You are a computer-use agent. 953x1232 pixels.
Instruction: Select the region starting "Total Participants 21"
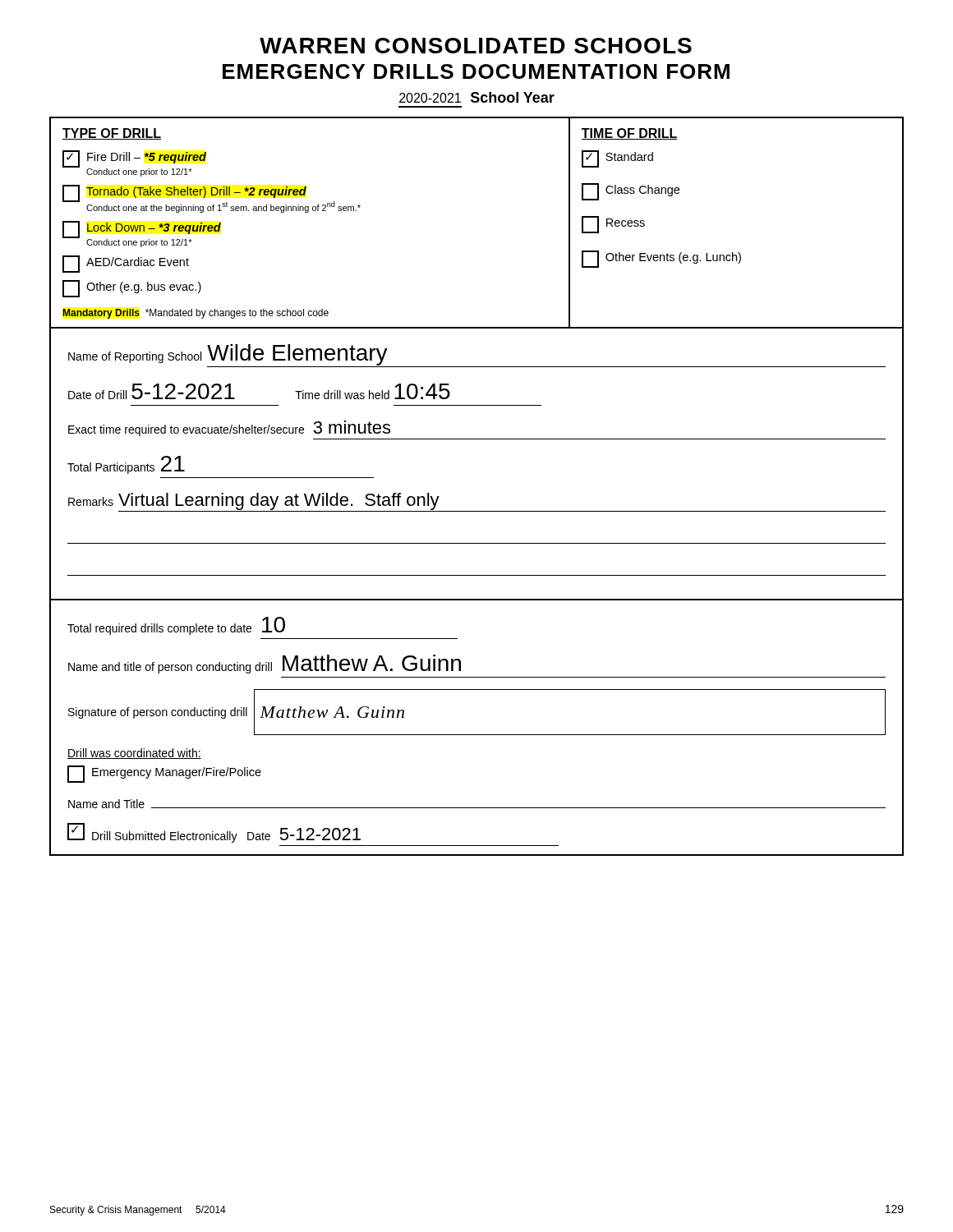(x=126, y=465)
